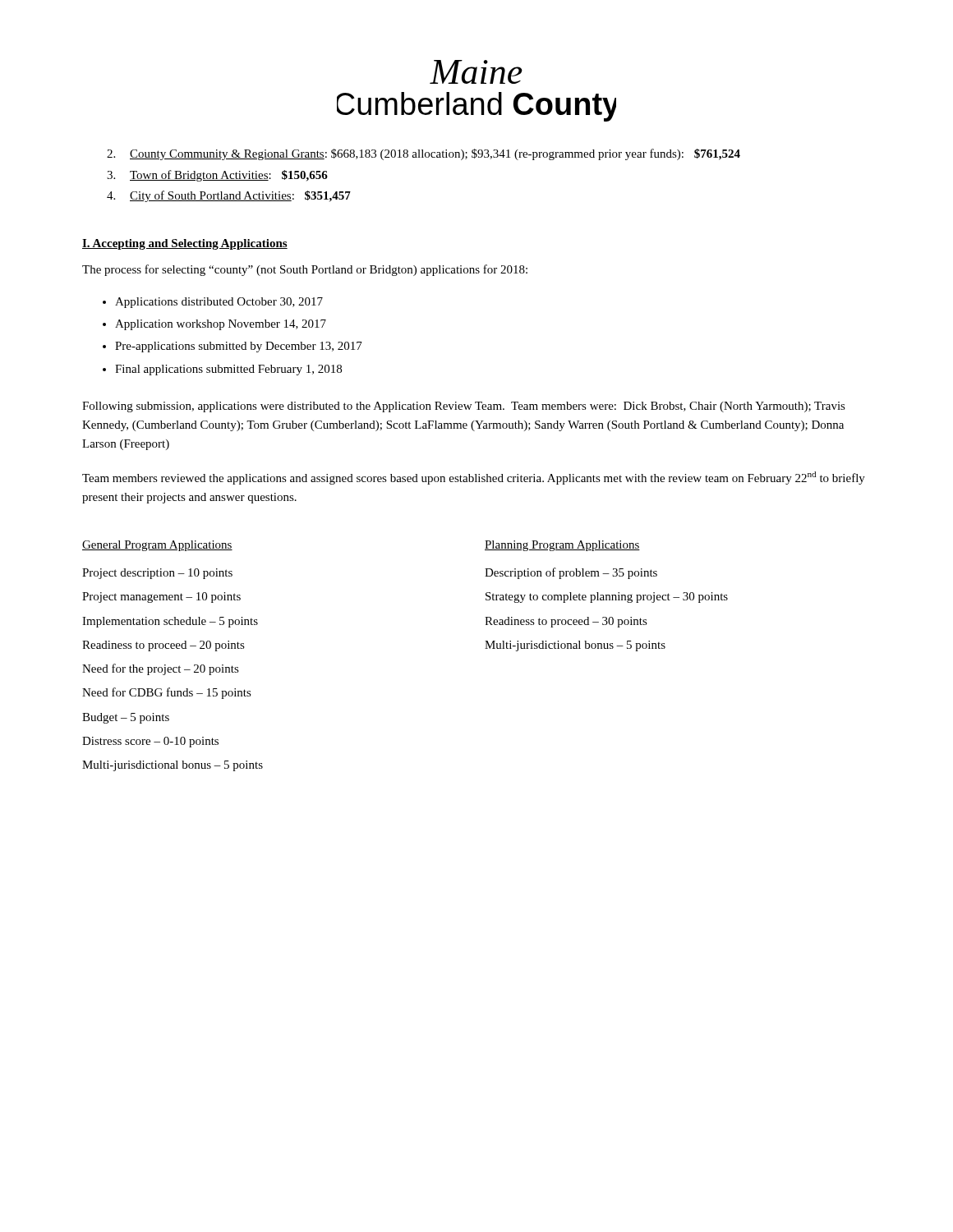Find the passage starting "The process for selecting “county” (not South"
This screenshot has height=1232, width=953.
click(305, 269)
